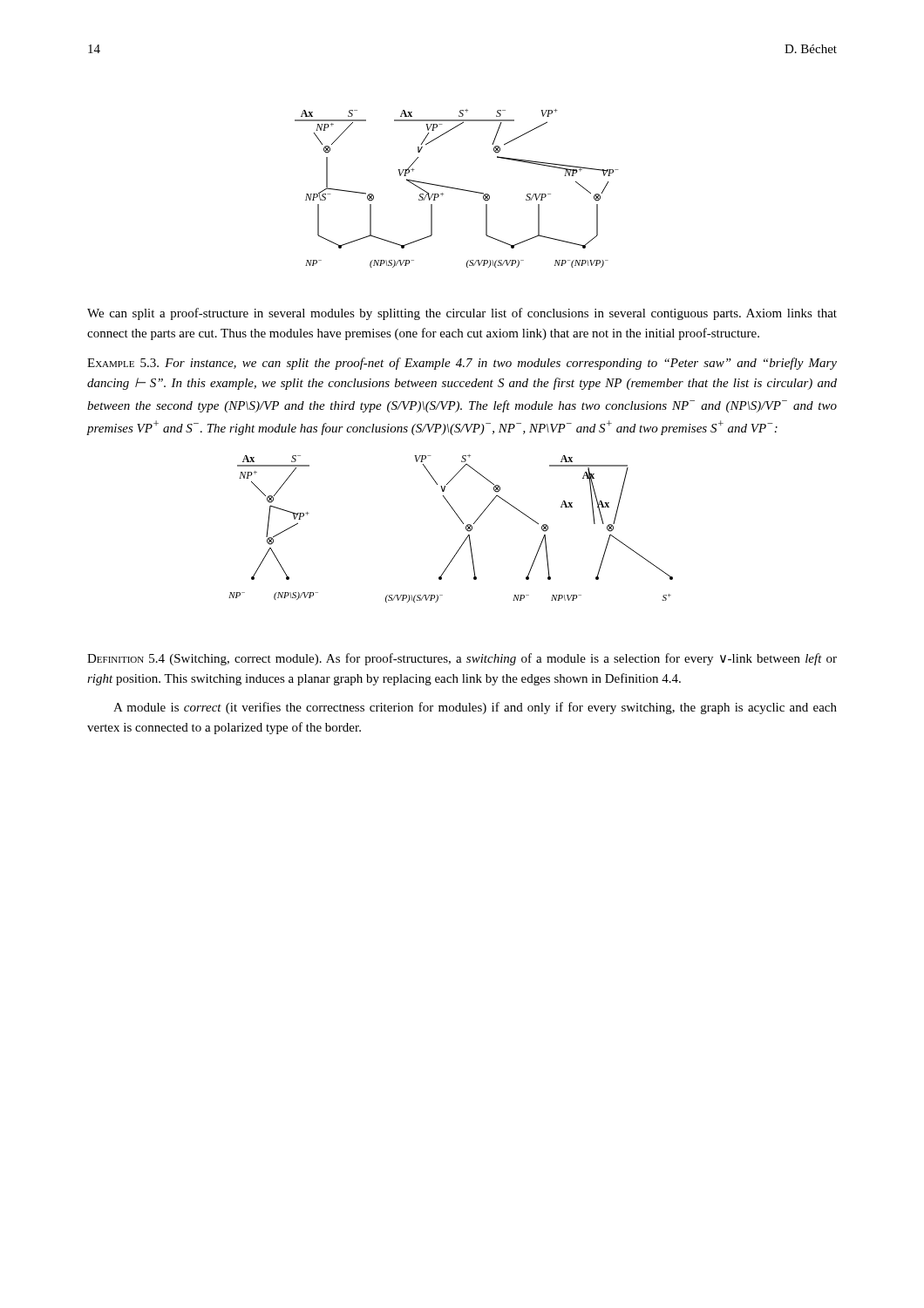Where is the passage that starts "A module is correct (it verifies"?
The width and height of the screenshot is (924, 1308).
(462, 718)
